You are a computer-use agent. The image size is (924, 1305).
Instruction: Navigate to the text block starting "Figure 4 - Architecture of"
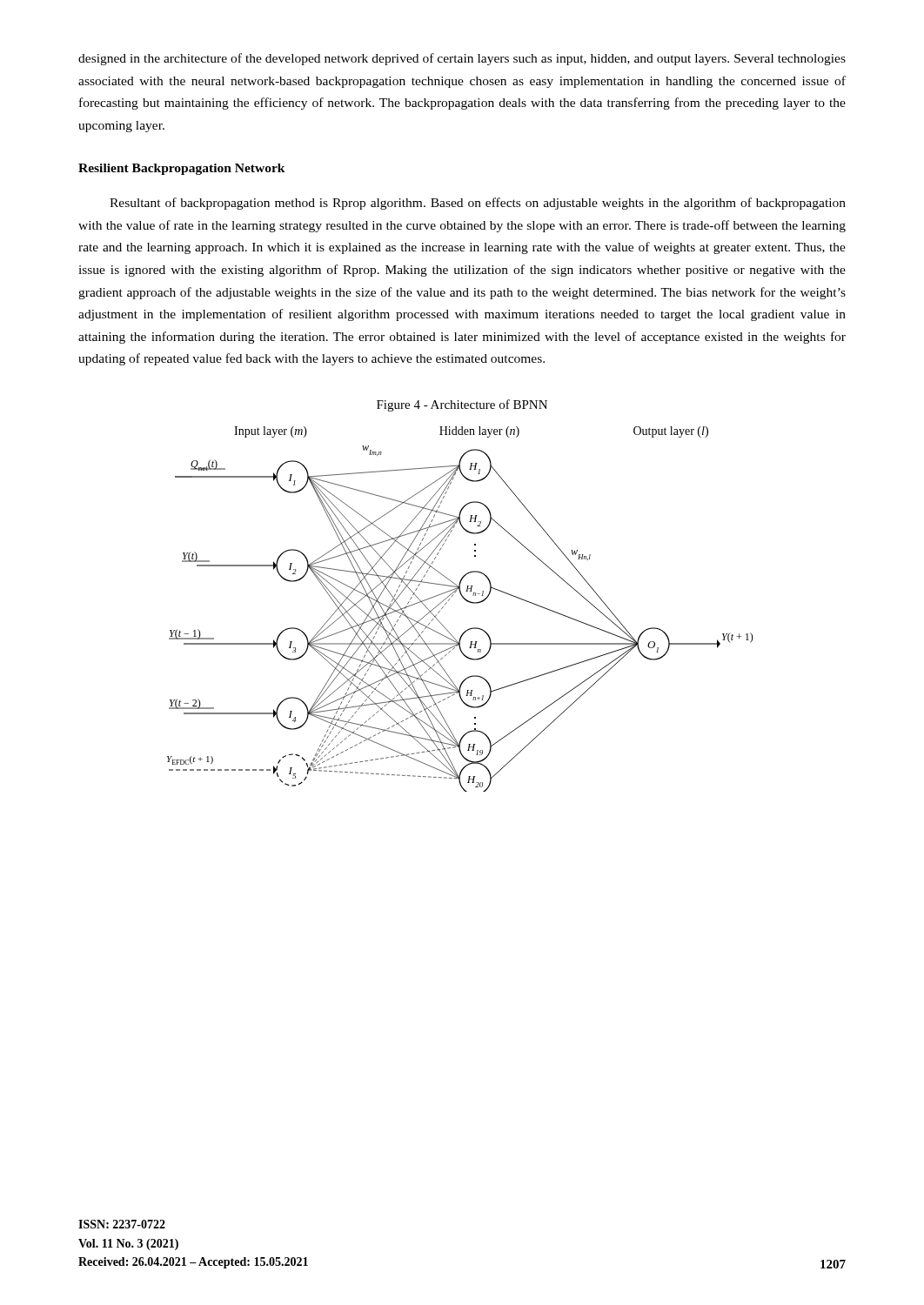pos(462,404)
